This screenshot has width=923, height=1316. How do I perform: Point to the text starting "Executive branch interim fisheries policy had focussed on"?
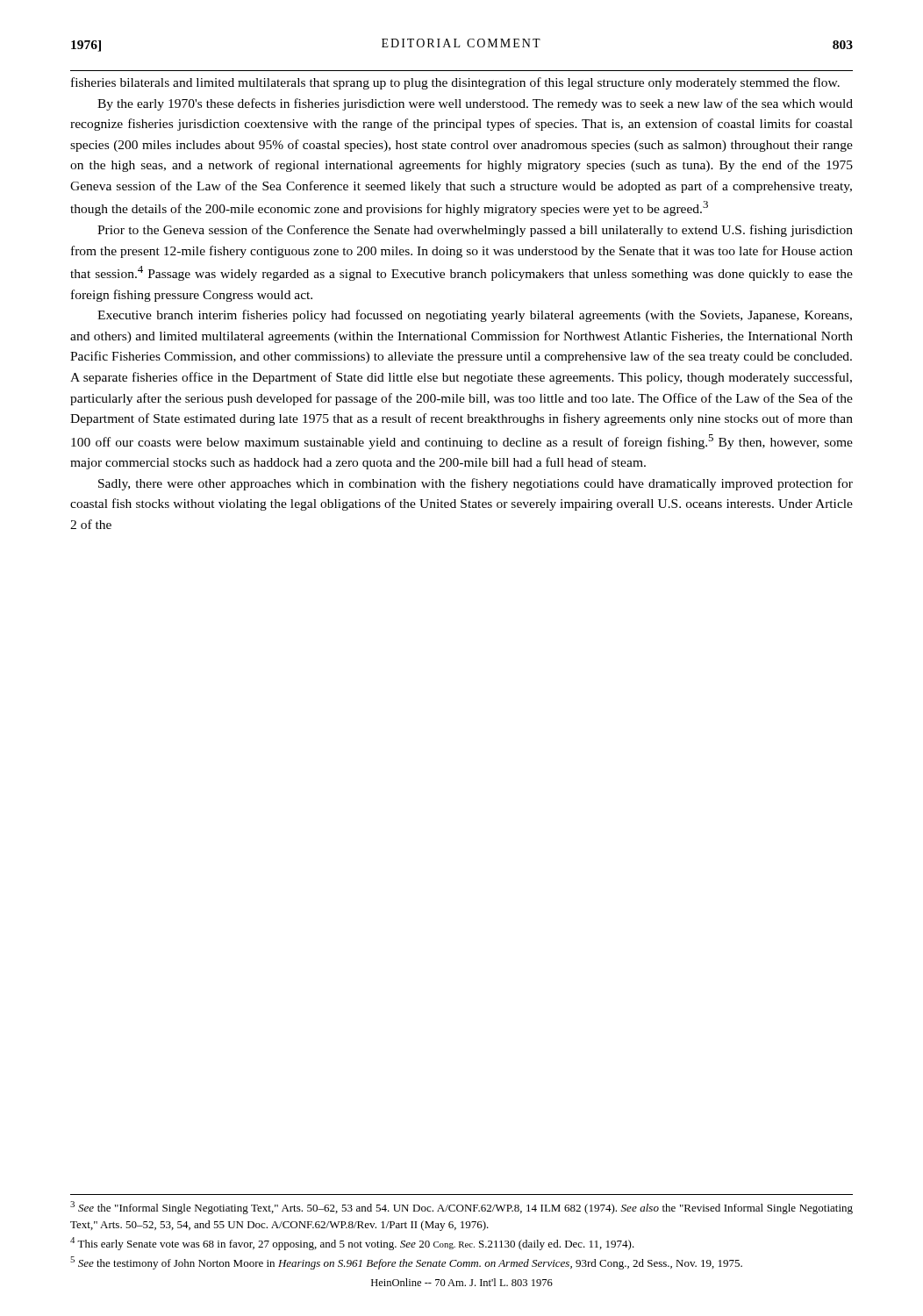(x=462, y=389)
